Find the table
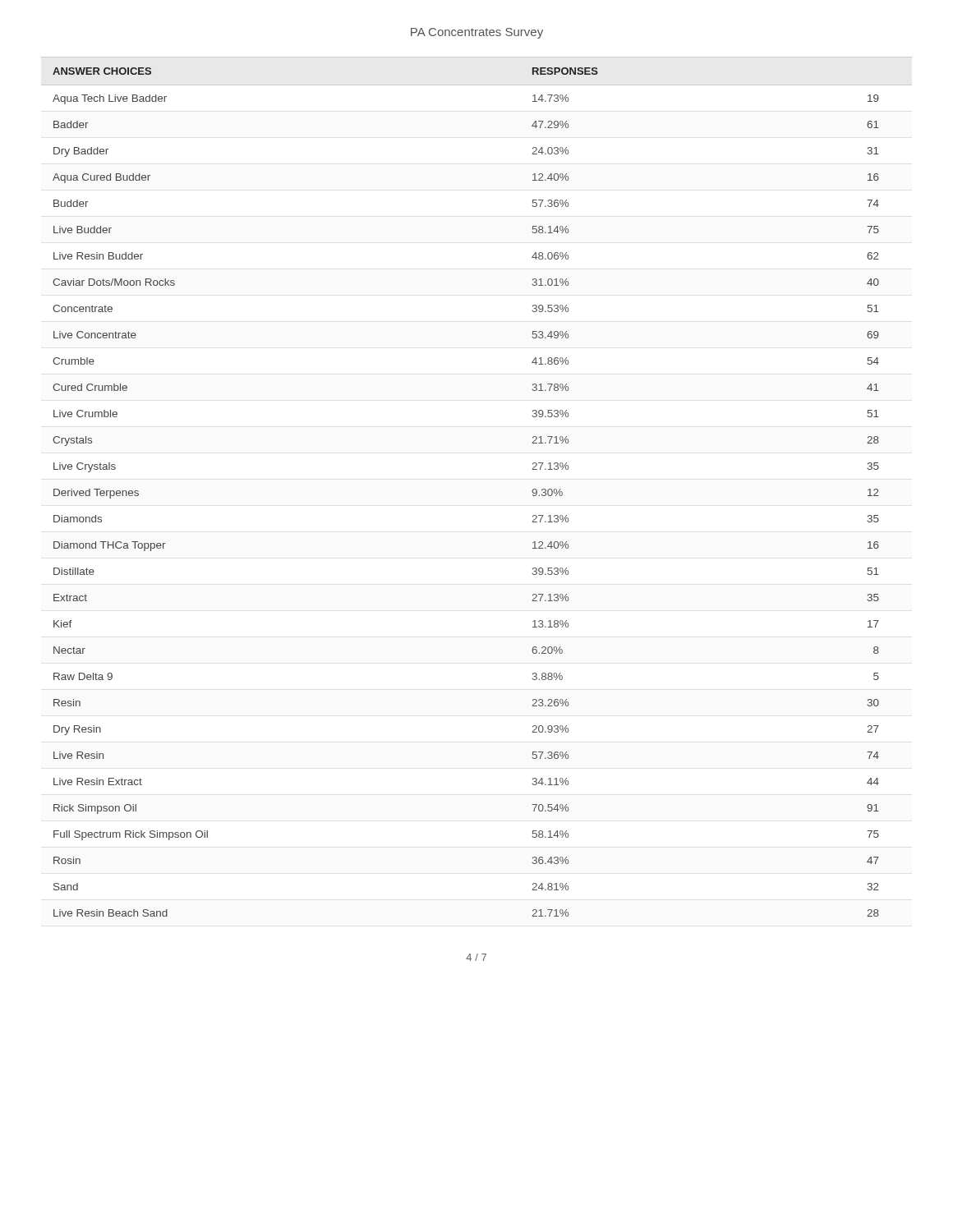 (x=476, y=492)
